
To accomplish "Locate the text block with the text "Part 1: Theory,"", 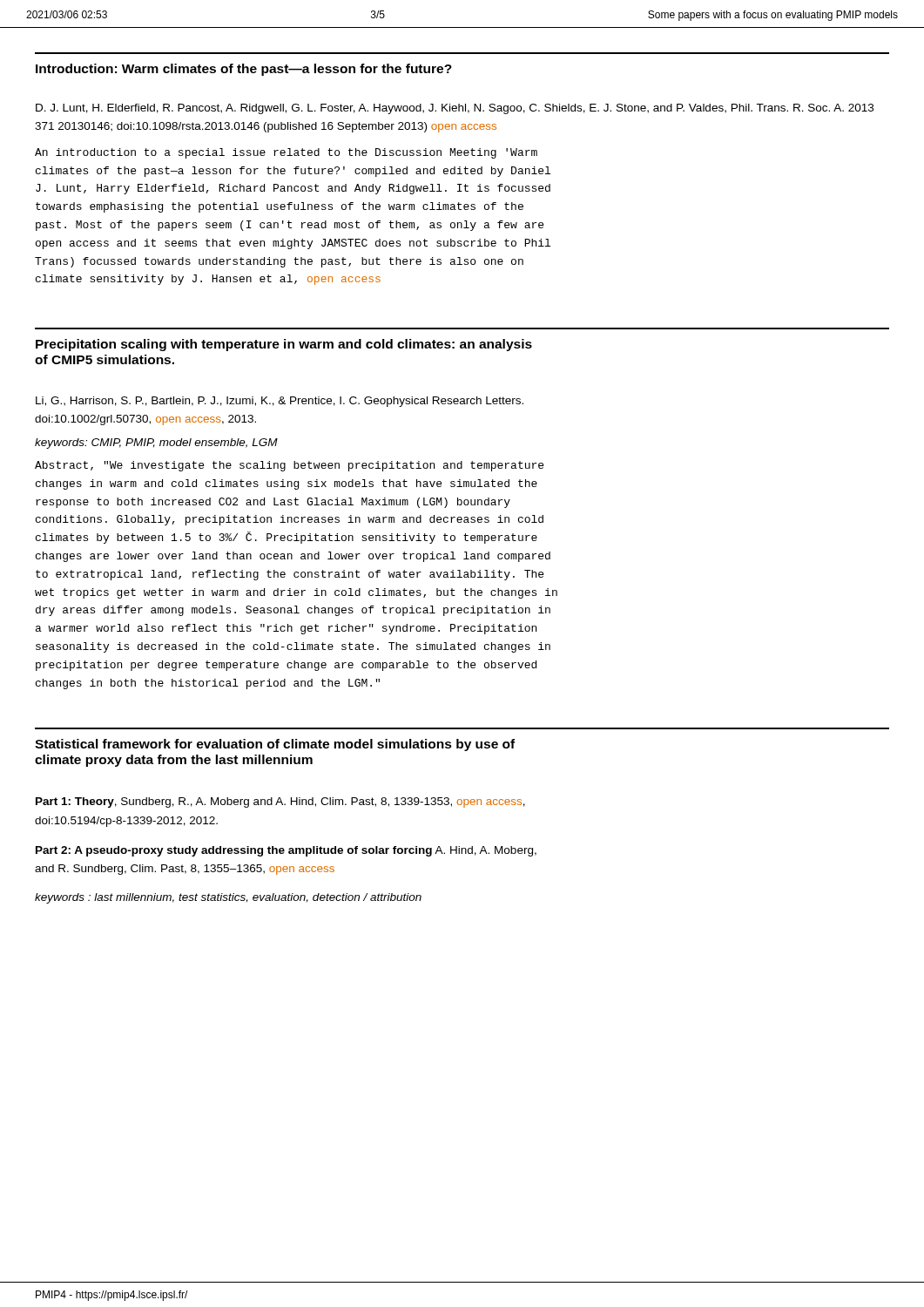I will [x=280, y=811].
